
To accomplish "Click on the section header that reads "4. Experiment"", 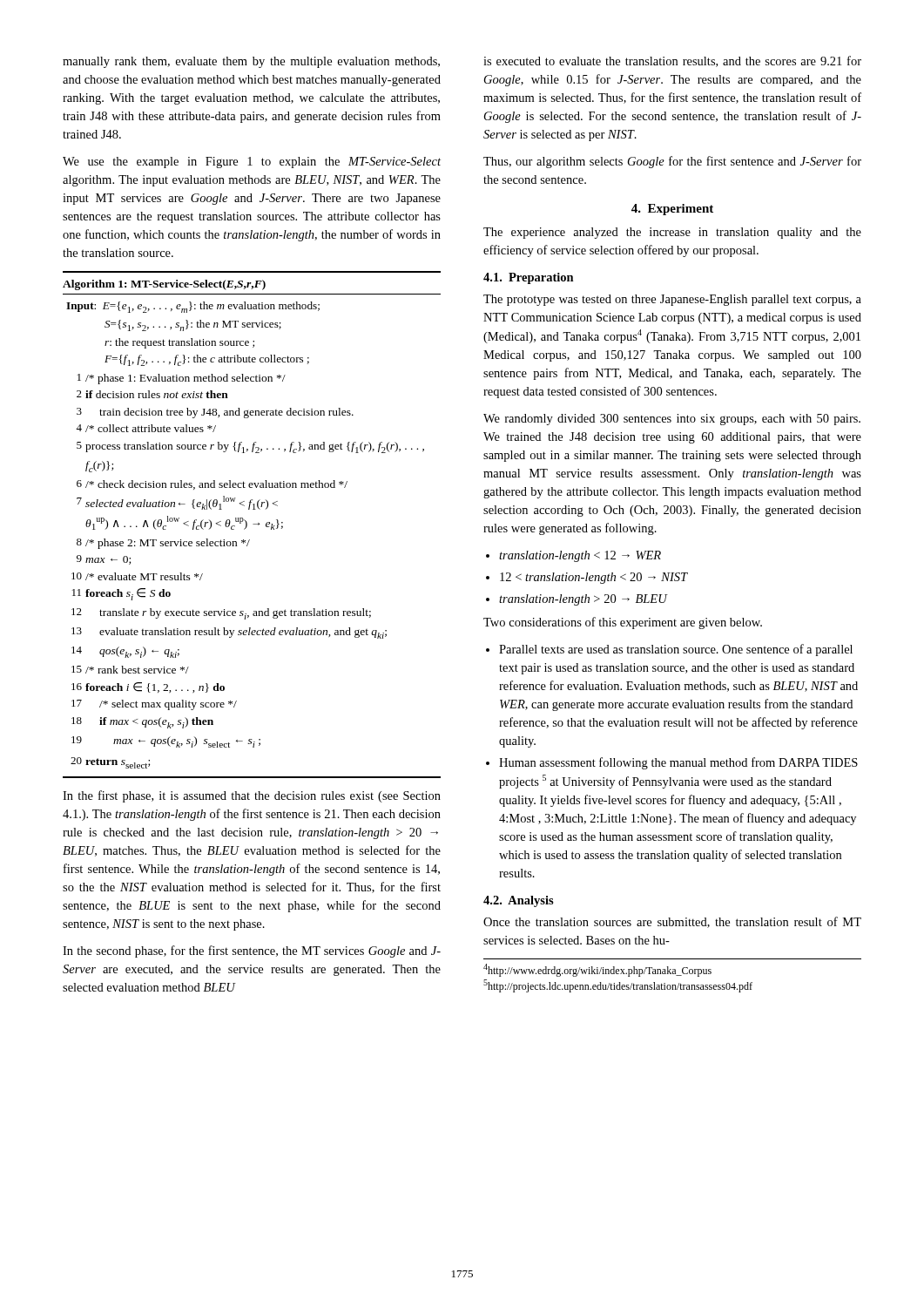I will tap(672, 209).
